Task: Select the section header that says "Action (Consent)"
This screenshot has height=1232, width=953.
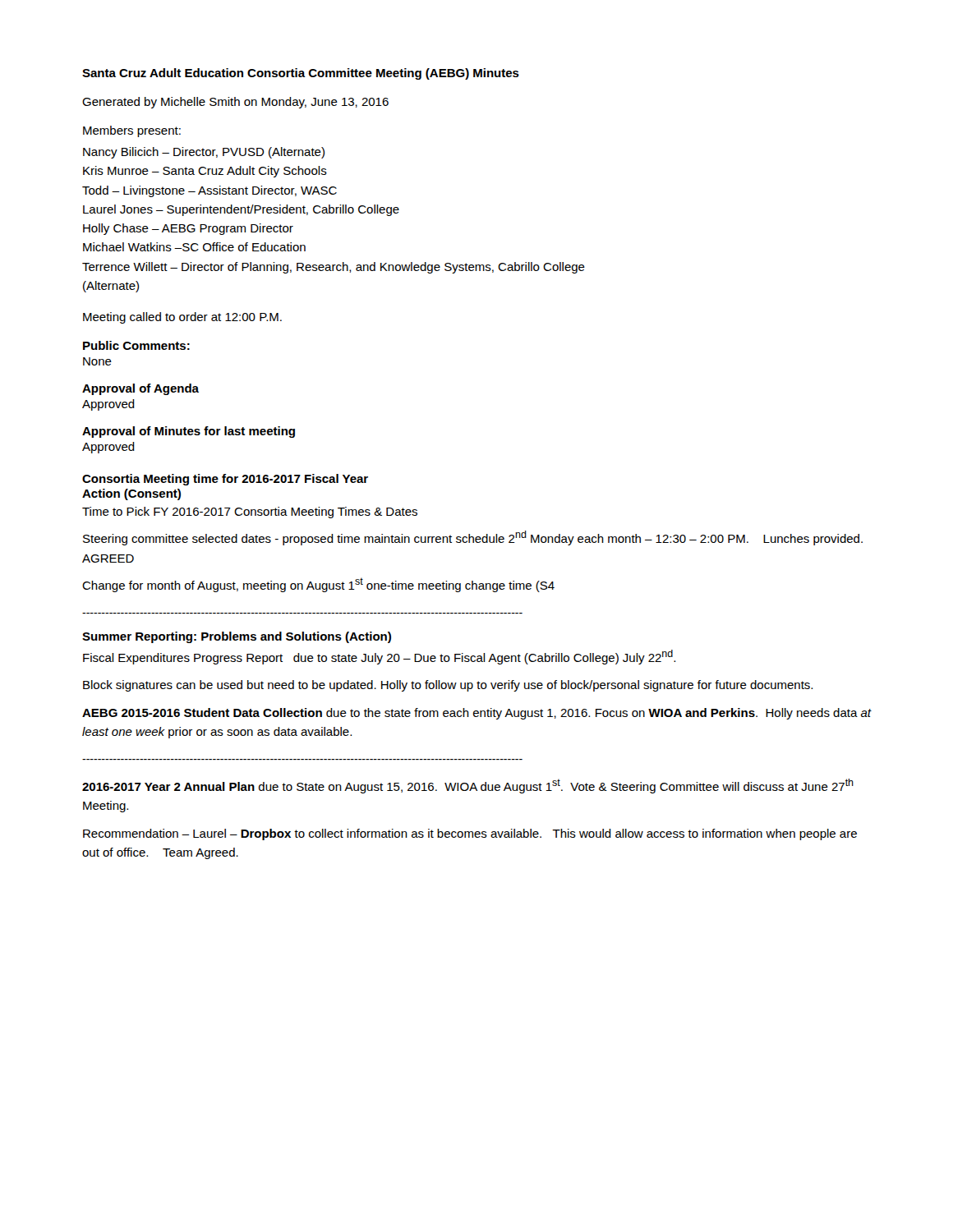Action: 132,493
